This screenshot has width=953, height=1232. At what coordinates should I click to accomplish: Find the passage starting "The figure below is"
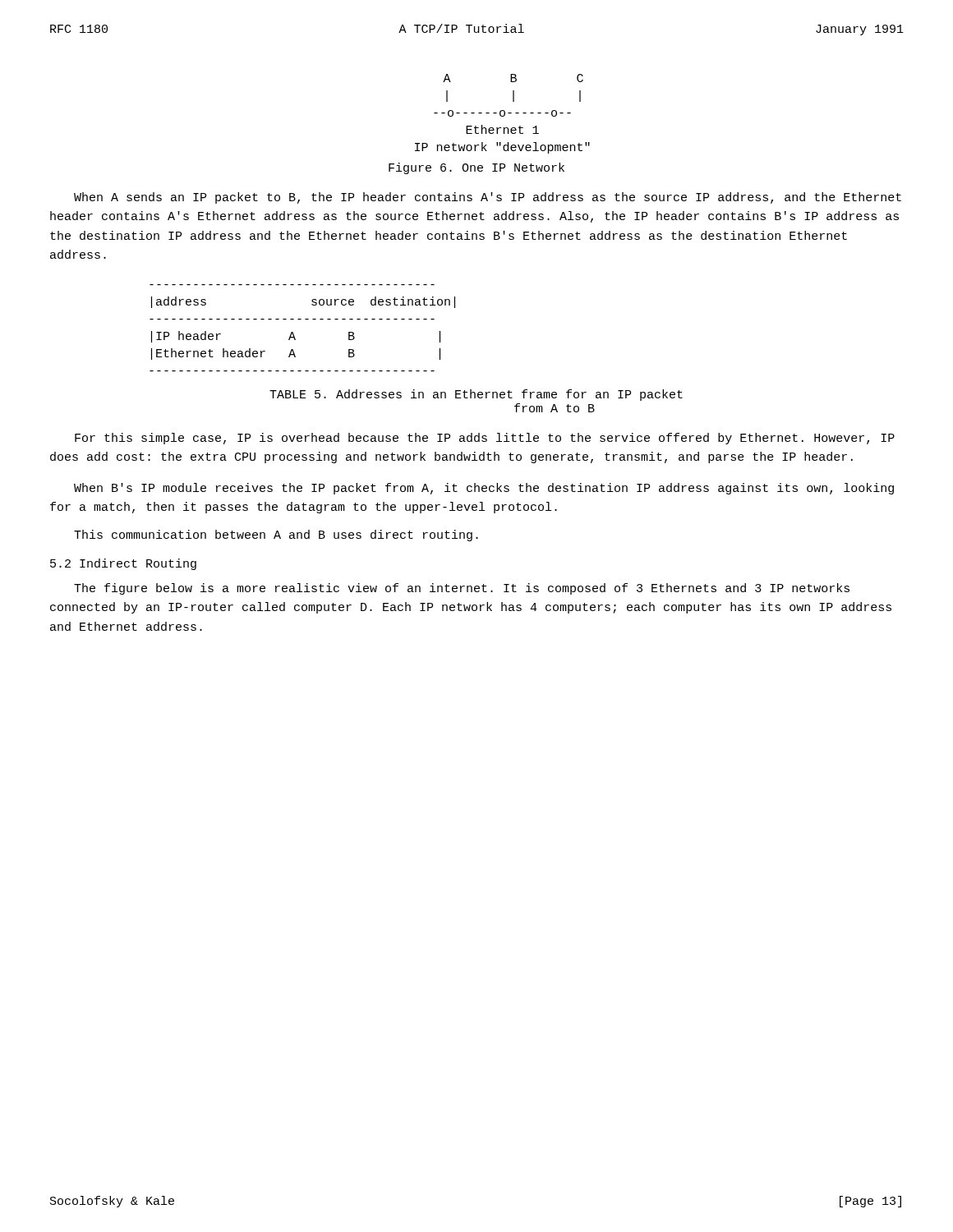(x=471, y=608)
